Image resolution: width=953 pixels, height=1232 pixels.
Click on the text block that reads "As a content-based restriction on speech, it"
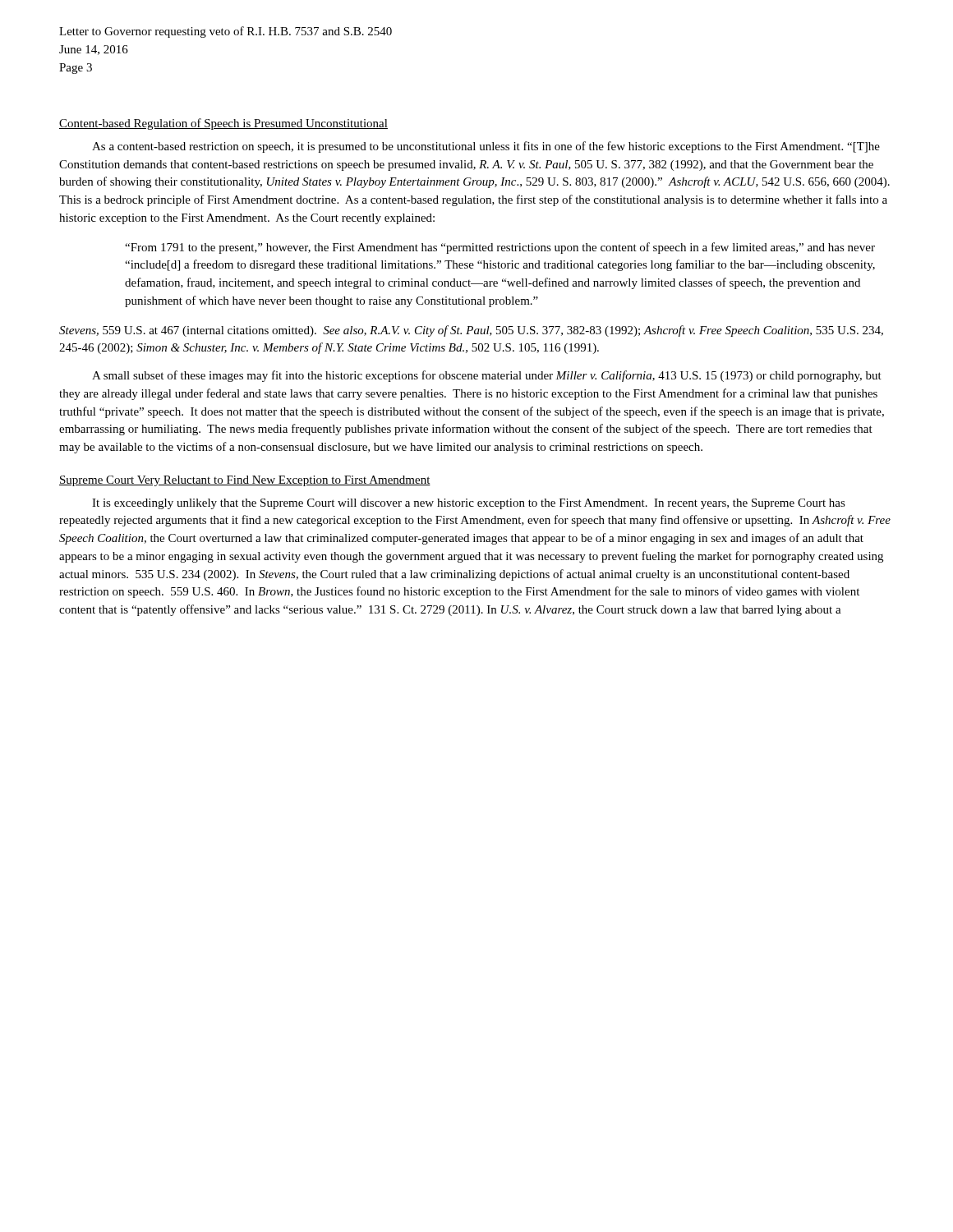tap(476, 182)
